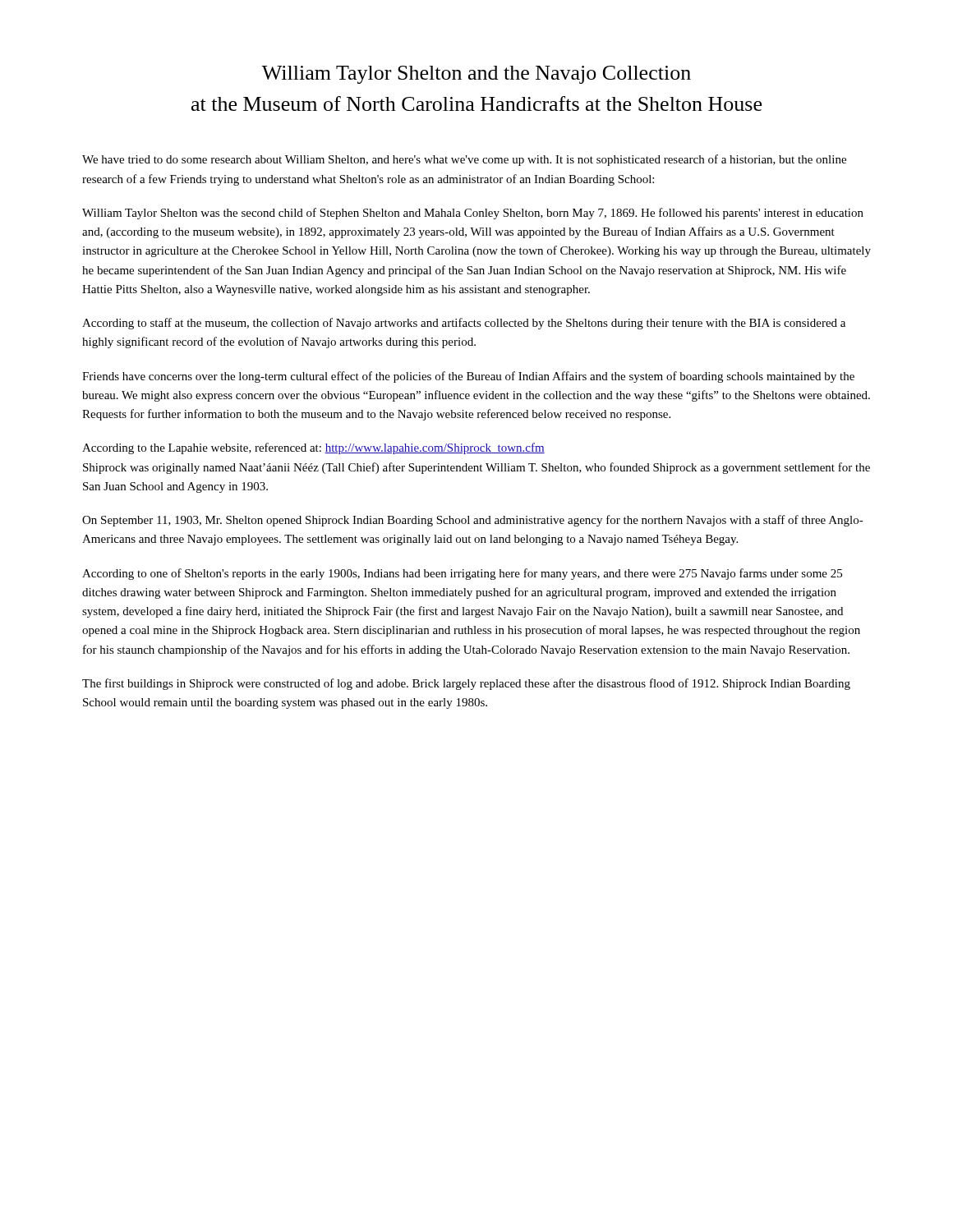953x1232 pixels.
Task: Select the text block that reads "The first buildings in"
Action: [466, 693]
